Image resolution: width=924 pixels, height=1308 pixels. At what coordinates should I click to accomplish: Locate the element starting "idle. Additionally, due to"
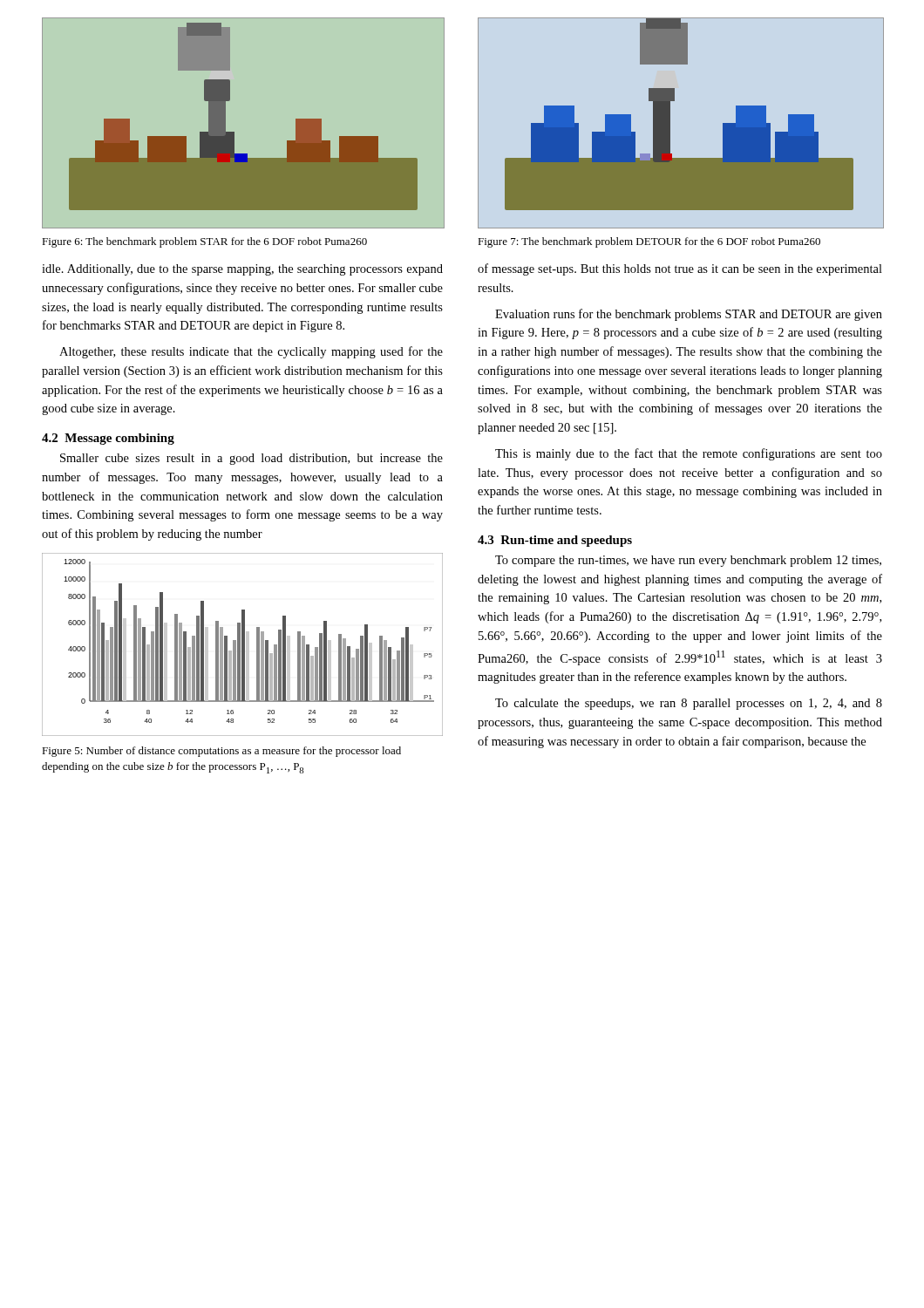click(x=242, y=297)
